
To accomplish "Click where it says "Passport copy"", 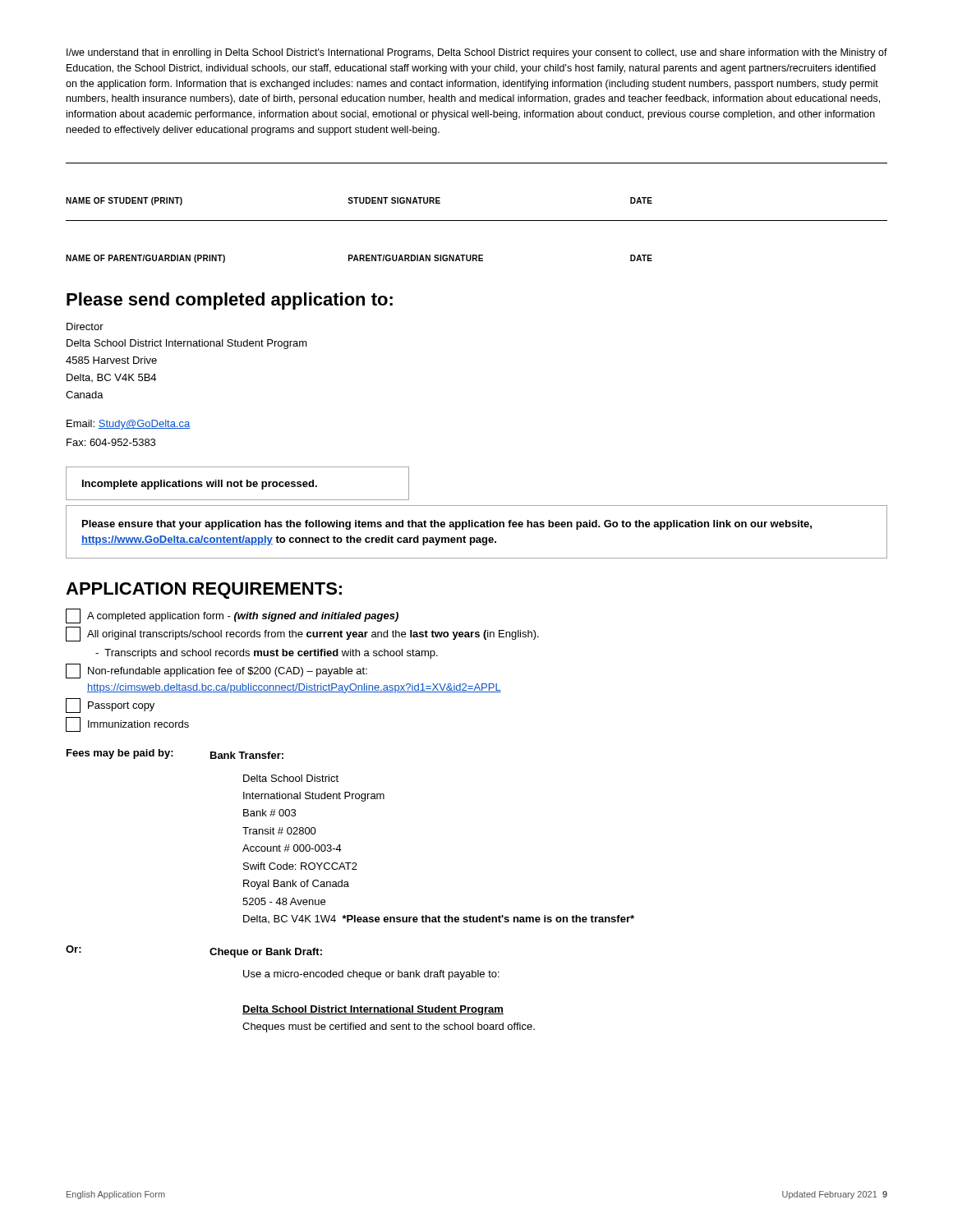I will 110,705.
